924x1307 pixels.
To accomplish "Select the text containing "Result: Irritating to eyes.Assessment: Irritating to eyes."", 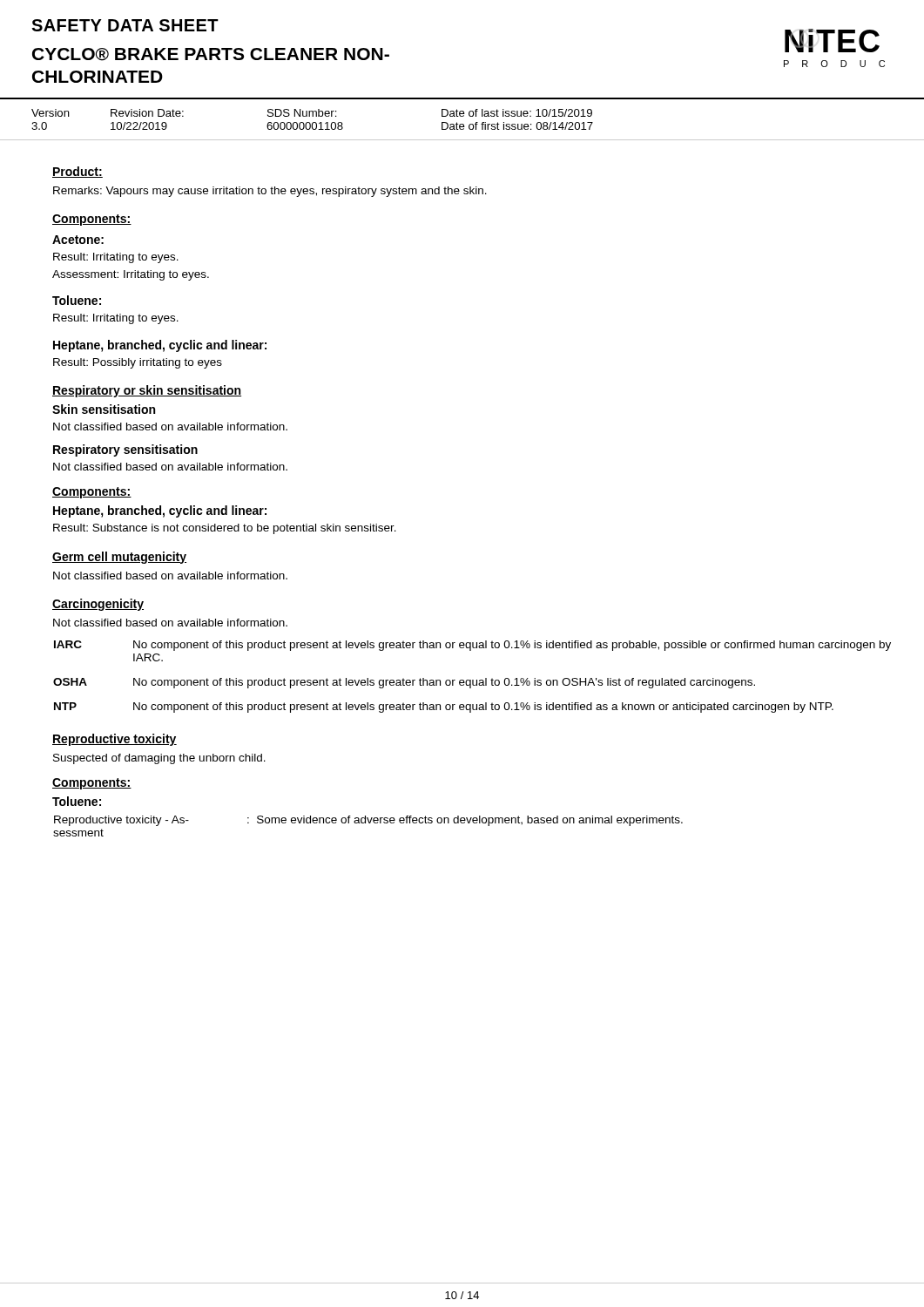I will (131, 265).
